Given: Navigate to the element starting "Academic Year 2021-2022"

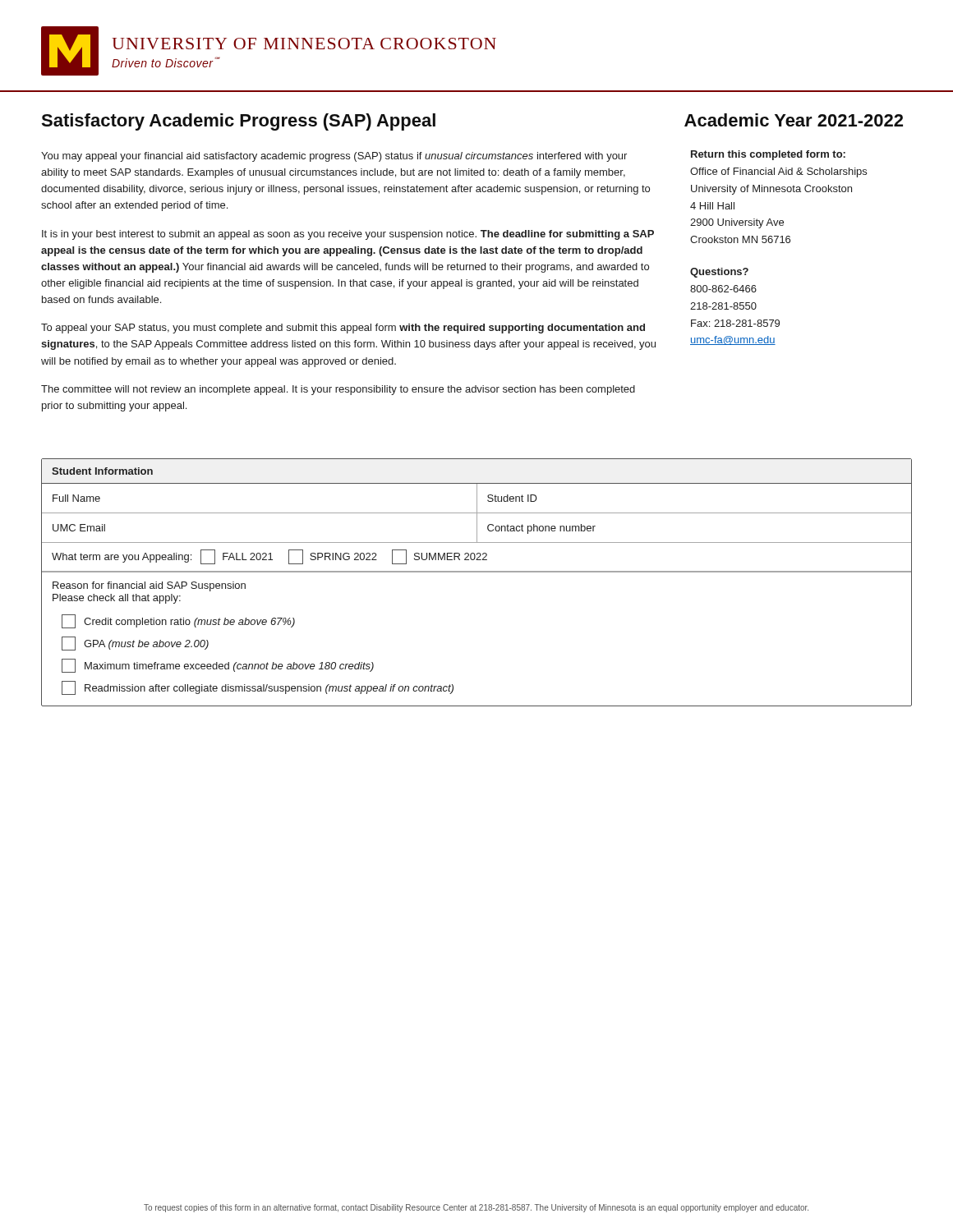Looking at the screenshot, I should (x=794, y=120).
